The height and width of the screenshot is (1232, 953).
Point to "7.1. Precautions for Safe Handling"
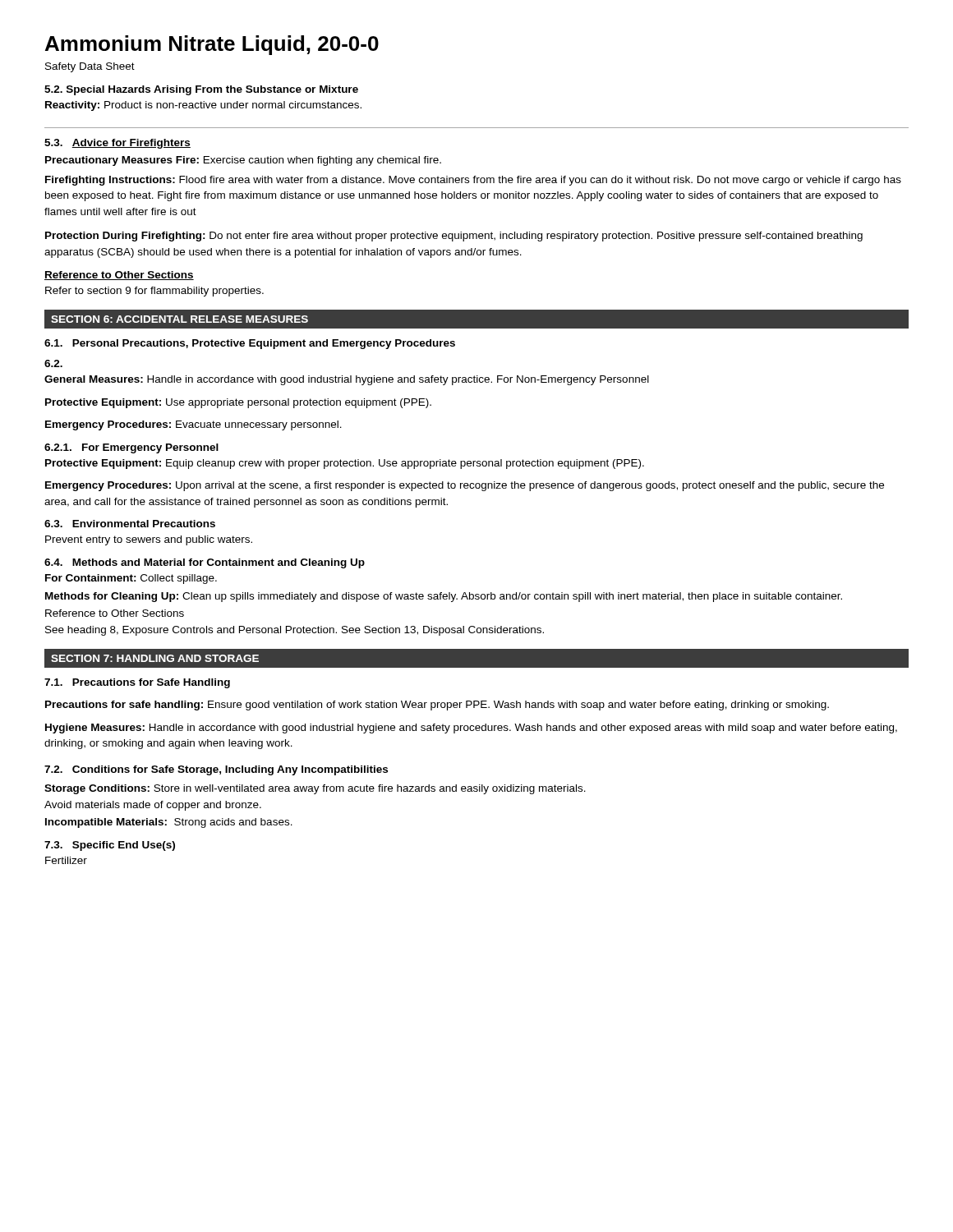point(137,682)
